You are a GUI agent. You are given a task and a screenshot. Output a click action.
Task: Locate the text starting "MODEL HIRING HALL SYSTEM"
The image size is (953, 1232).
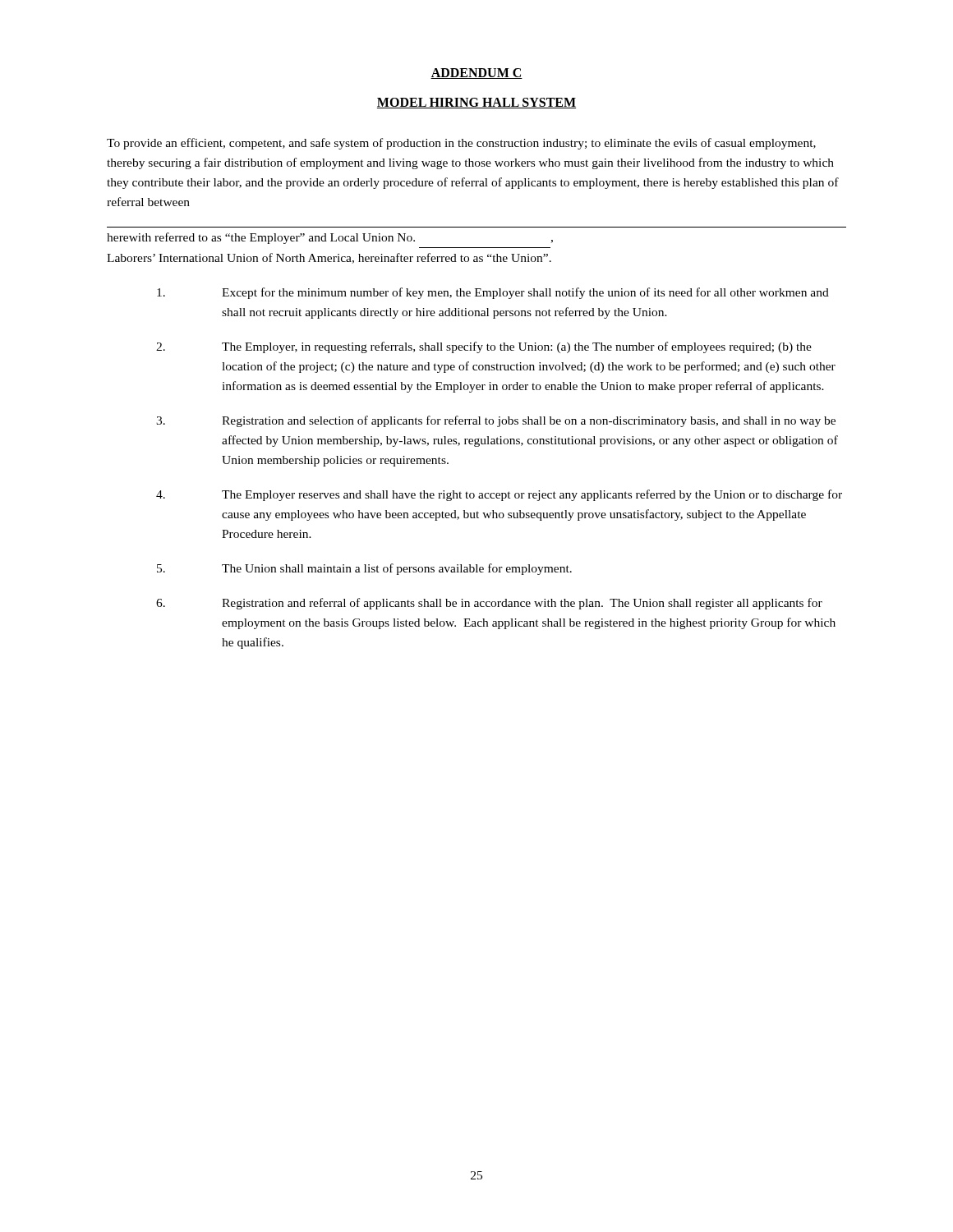click(476, 103)
